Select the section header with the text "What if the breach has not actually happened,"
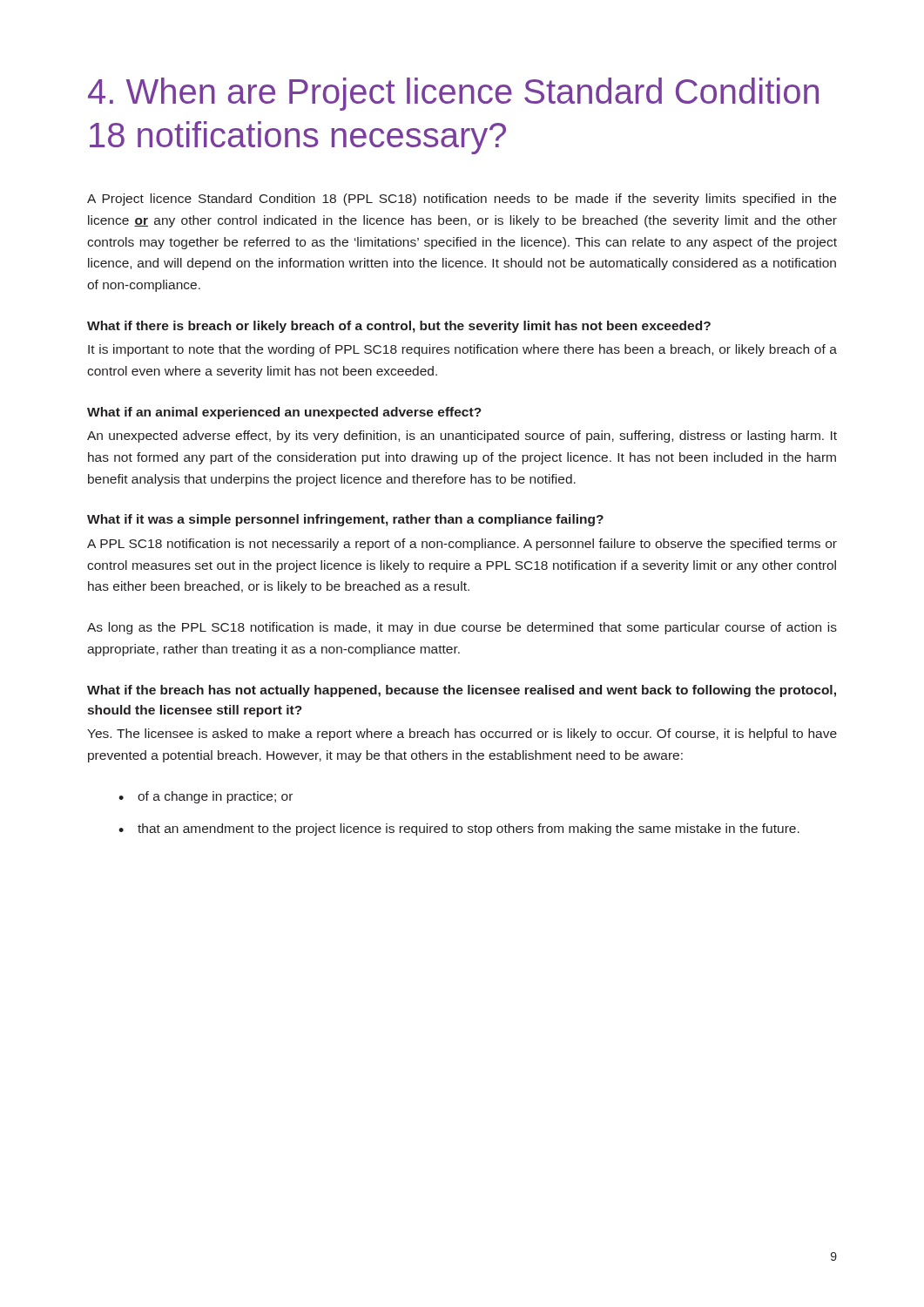 (x=462, y=700)
